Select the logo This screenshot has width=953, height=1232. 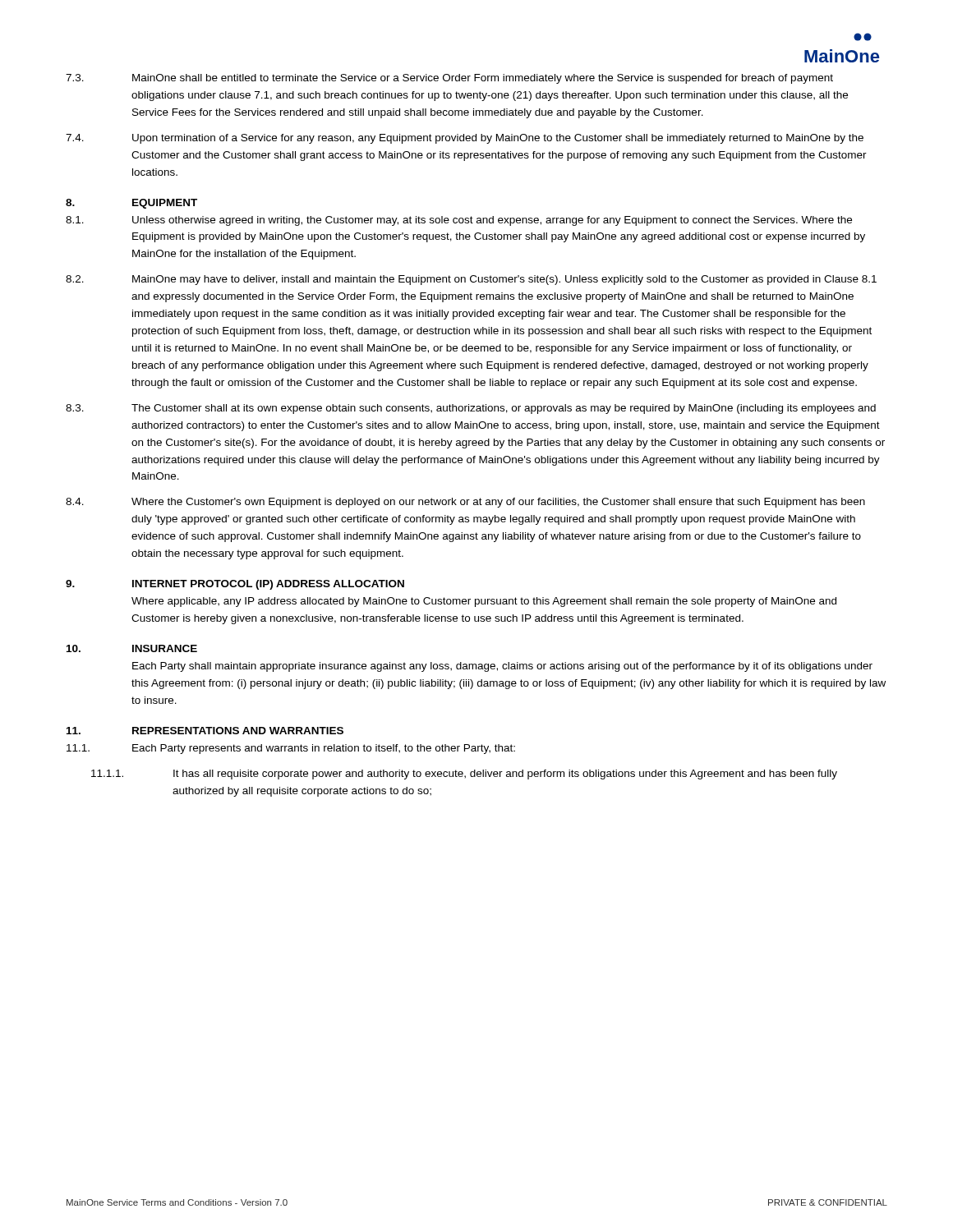[x=849, y=52]
